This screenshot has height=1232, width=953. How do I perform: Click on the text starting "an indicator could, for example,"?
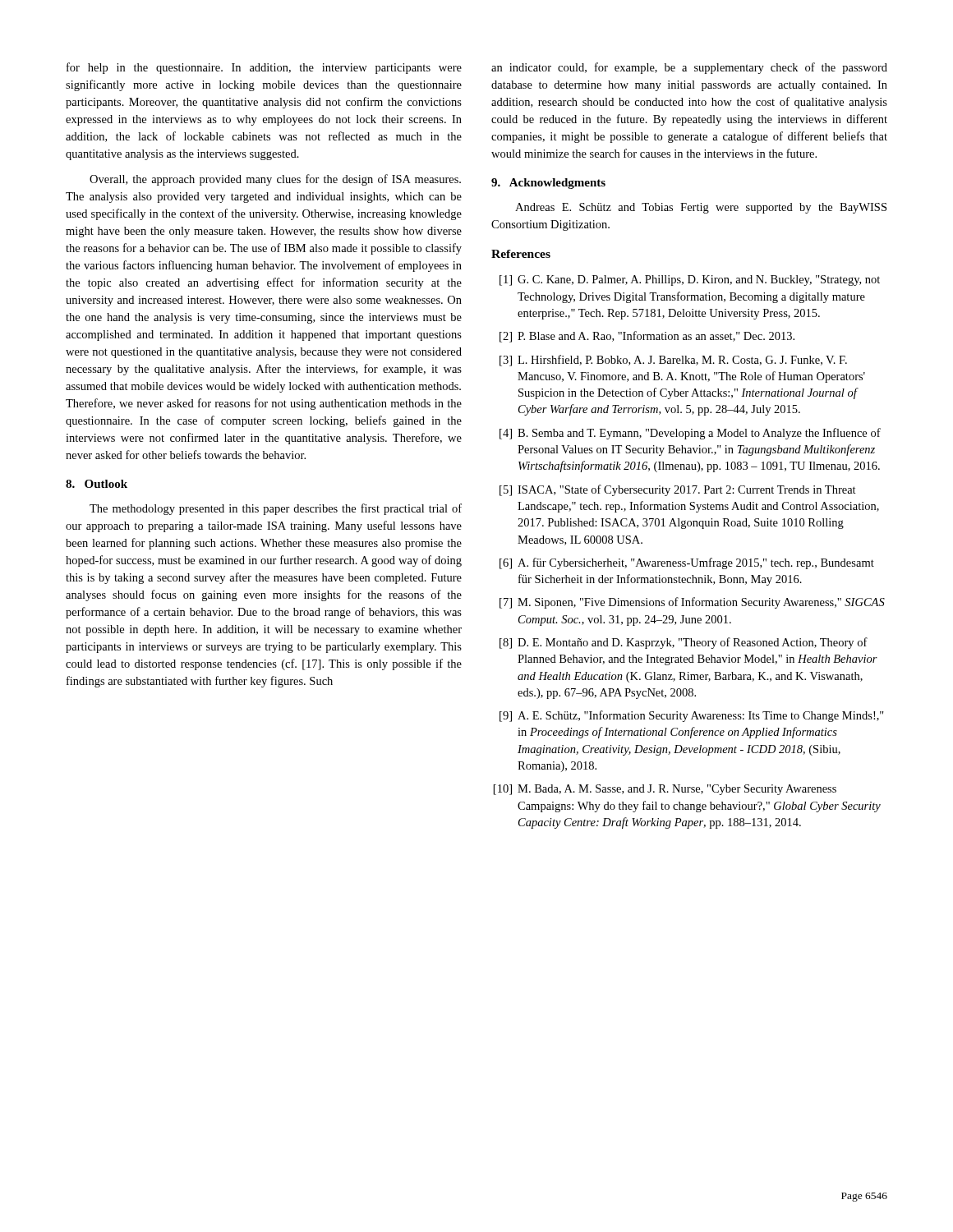pos(689,111)
